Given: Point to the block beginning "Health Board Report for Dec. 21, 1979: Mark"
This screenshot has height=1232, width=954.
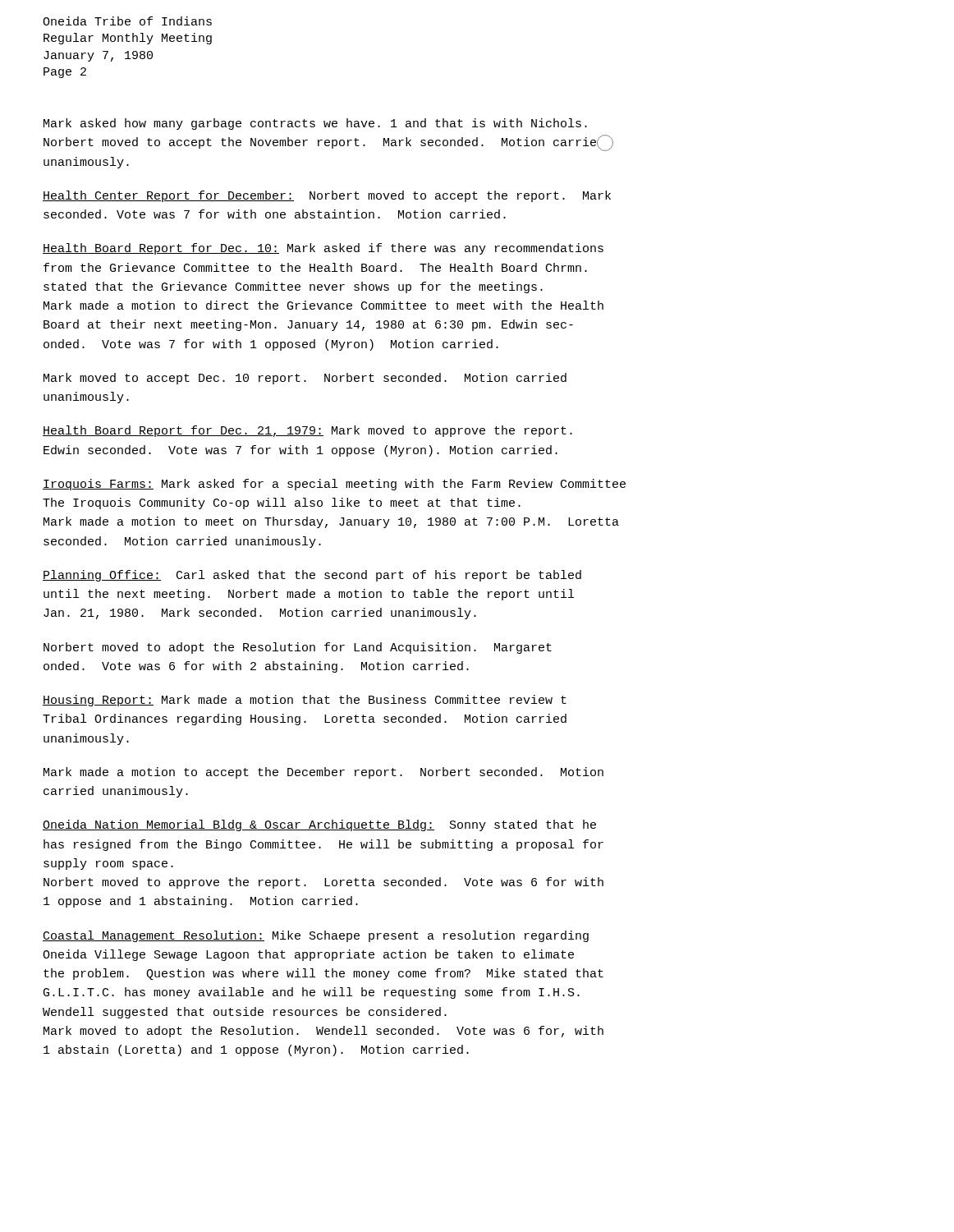Looking at the screenshot, I should 309,441.
